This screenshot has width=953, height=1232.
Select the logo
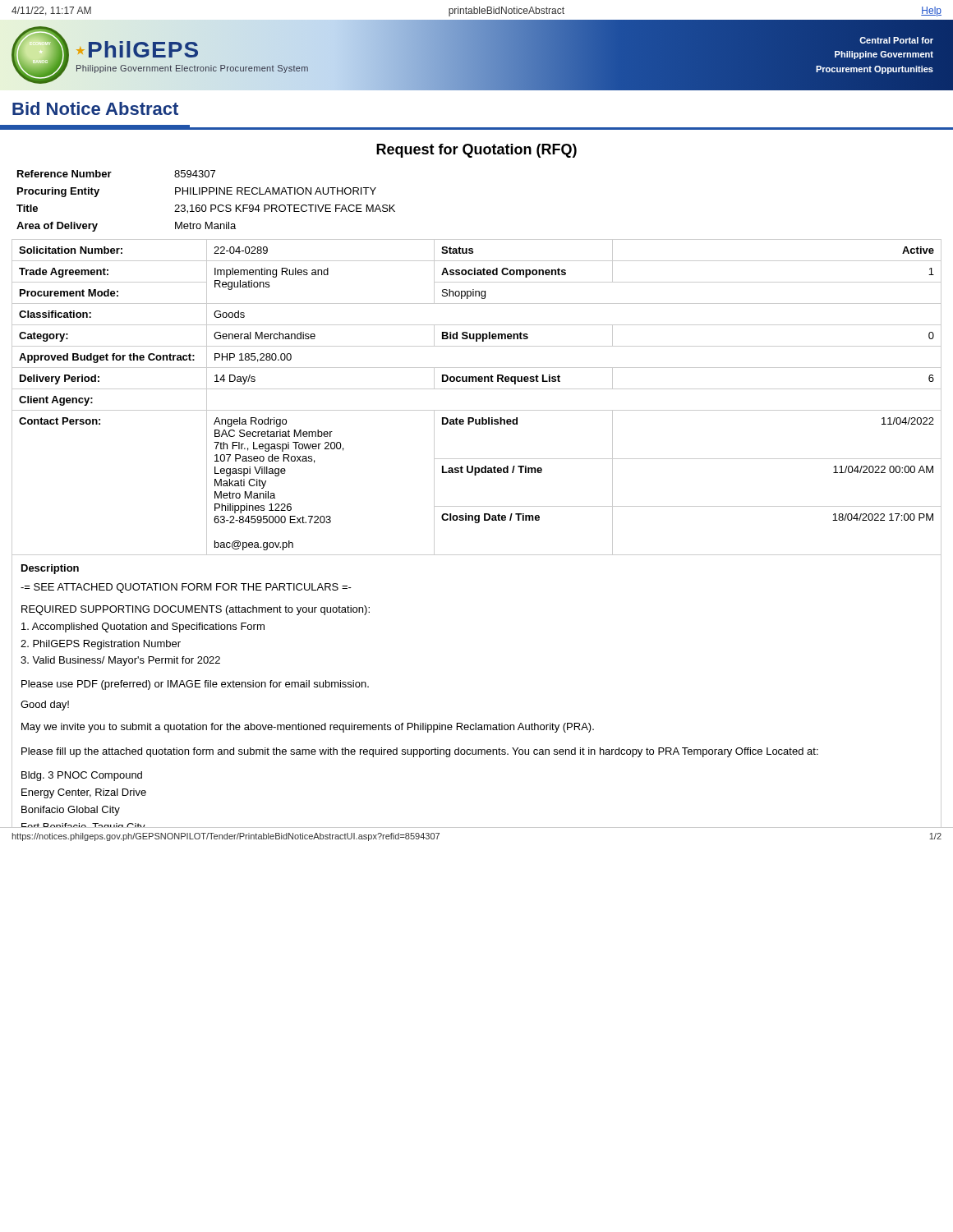(476, 55)
